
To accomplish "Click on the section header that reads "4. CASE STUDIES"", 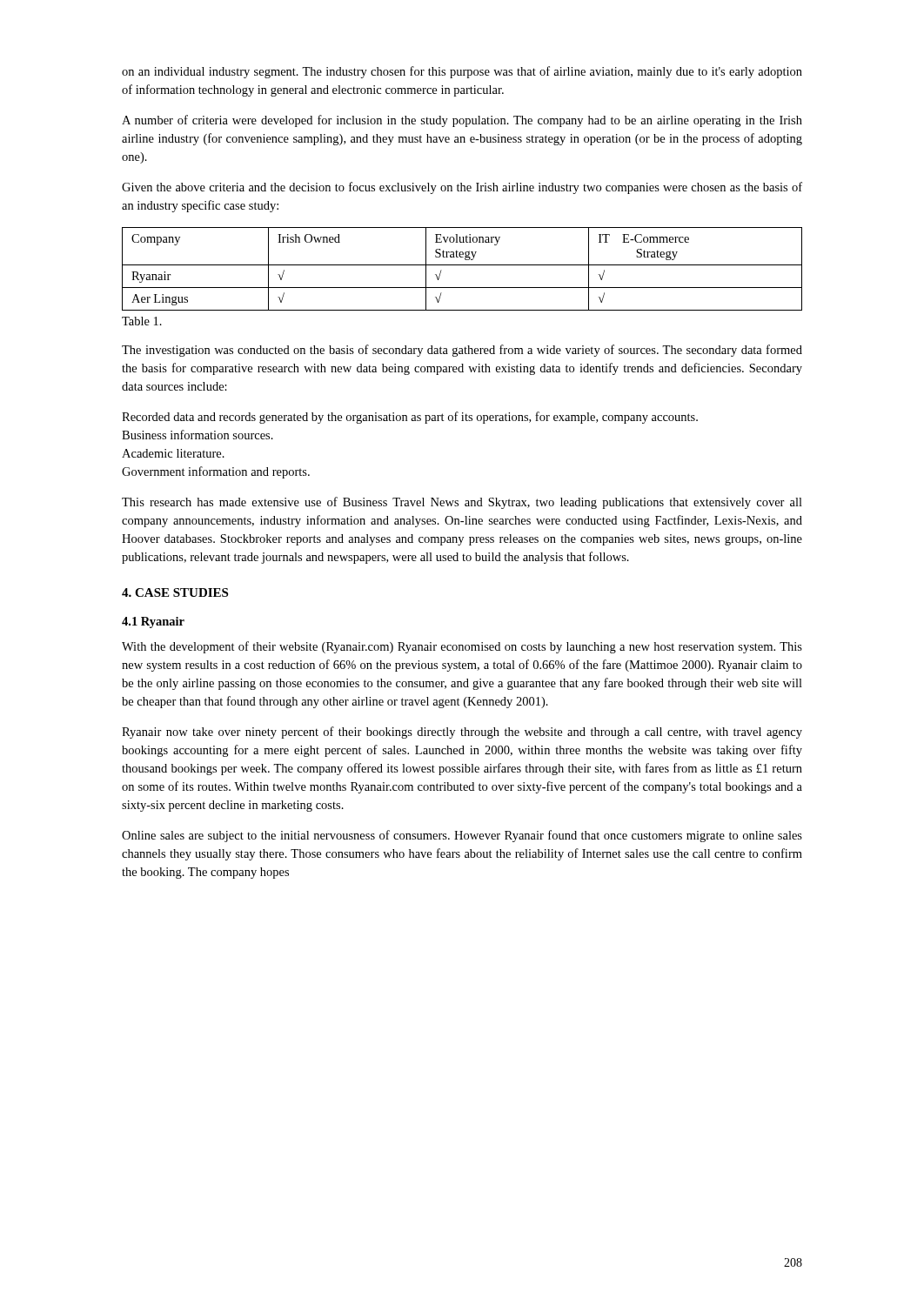I will tap(175, 593).
